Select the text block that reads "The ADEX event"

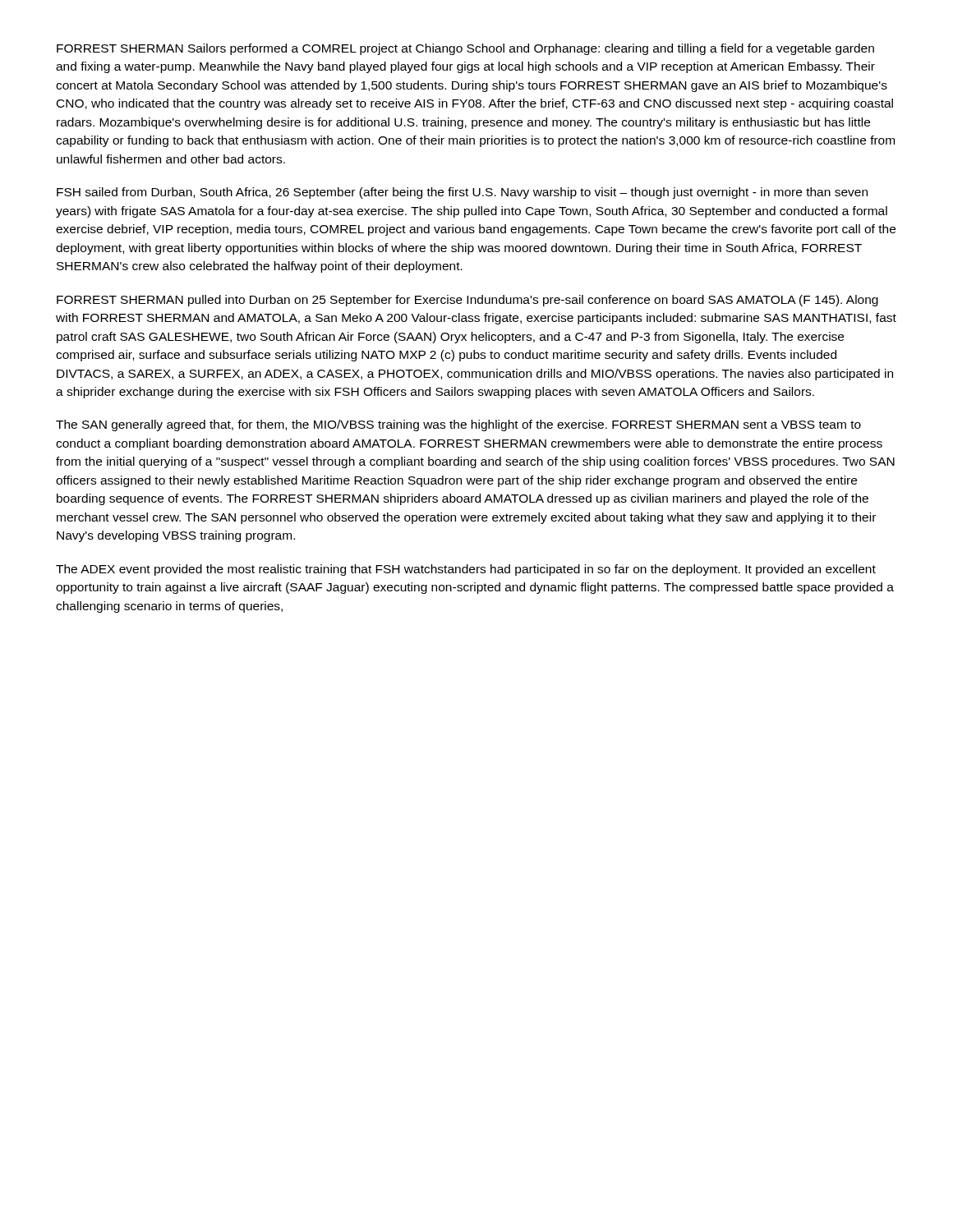click(475, 587)
